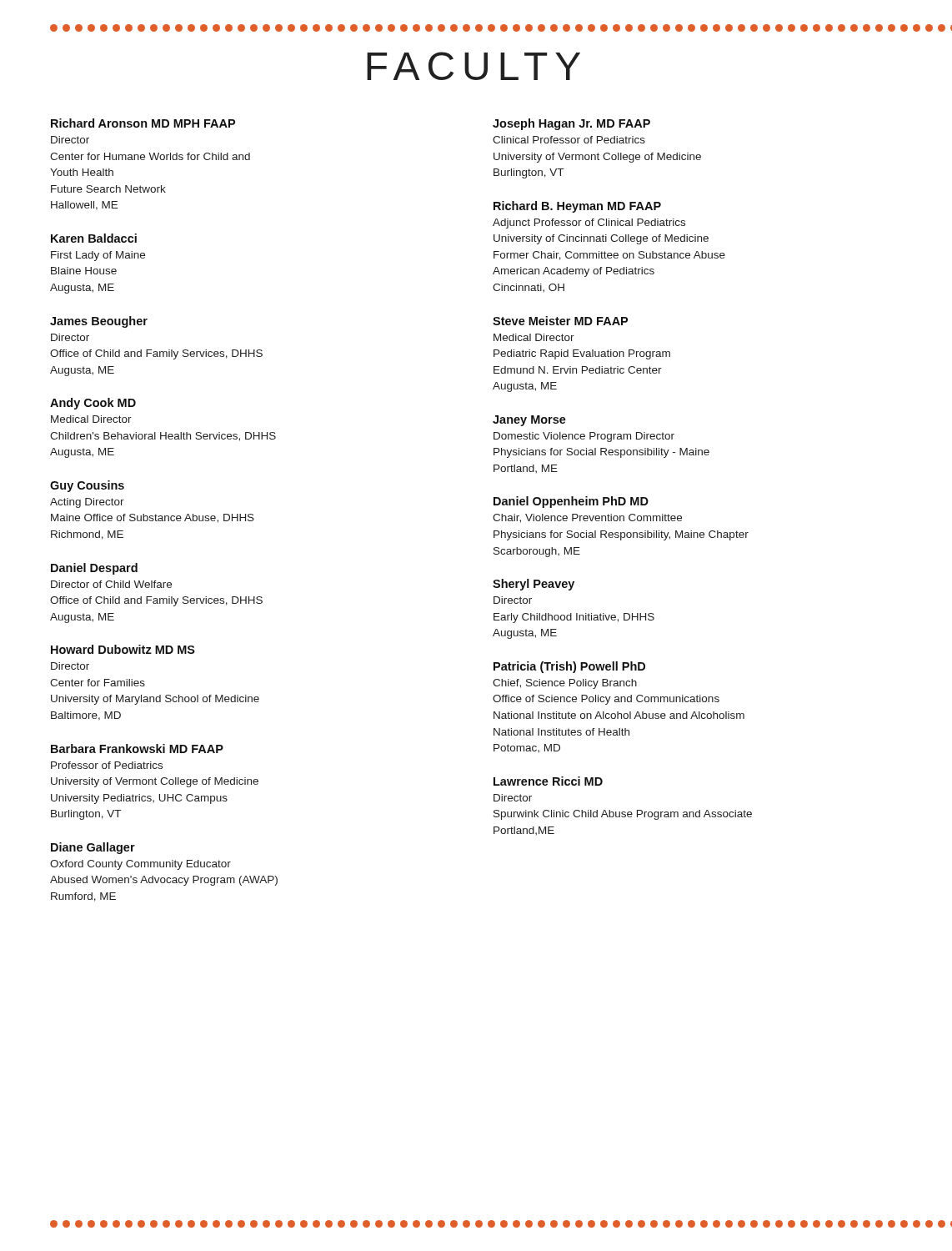
Task: Find the block on this page that starts "Guy Cousins Acting"
Action: pos(255,511)
